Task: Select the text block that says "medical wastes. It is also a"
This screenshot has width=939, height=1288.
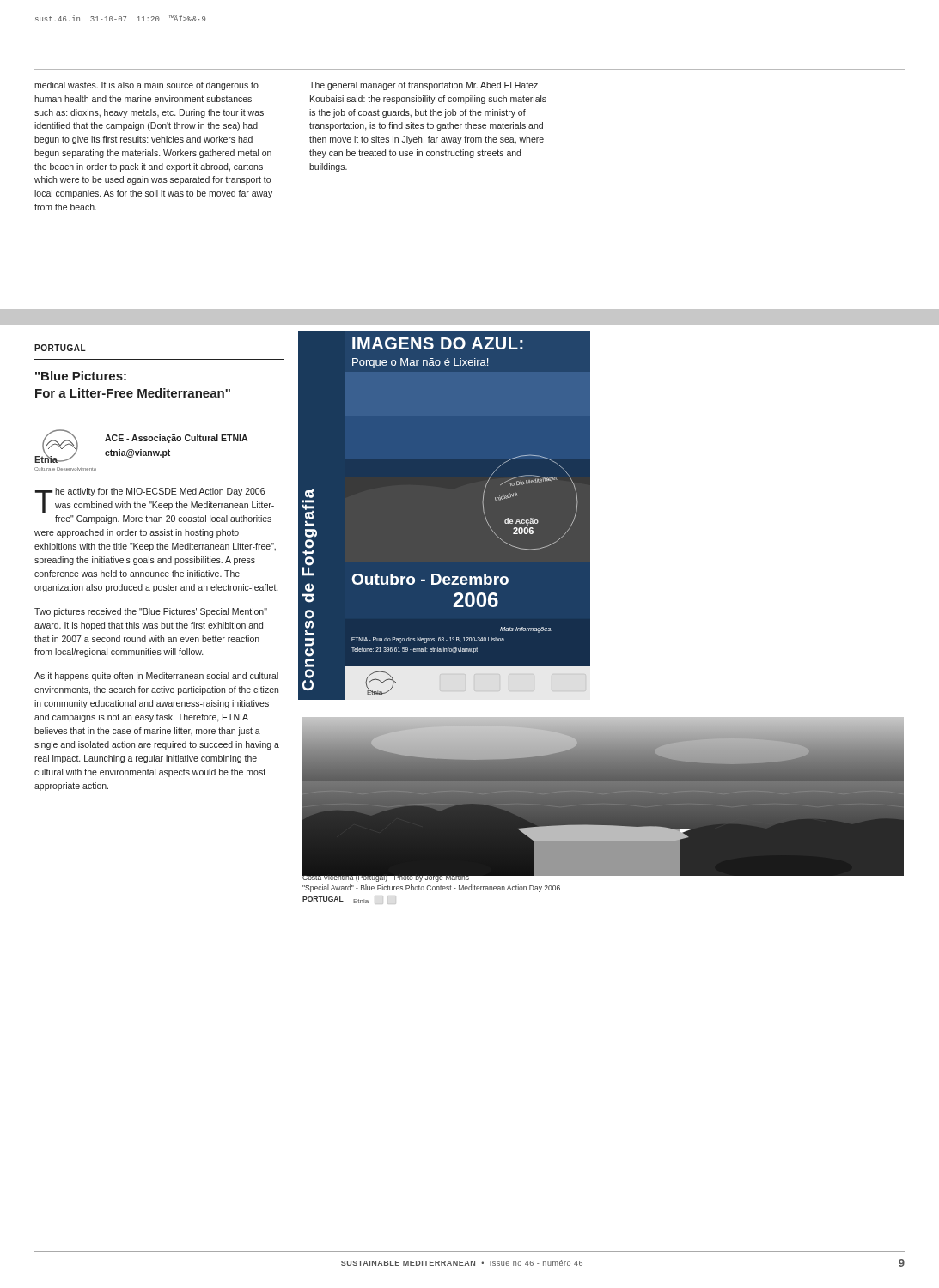Action: (x=153, y=146)
